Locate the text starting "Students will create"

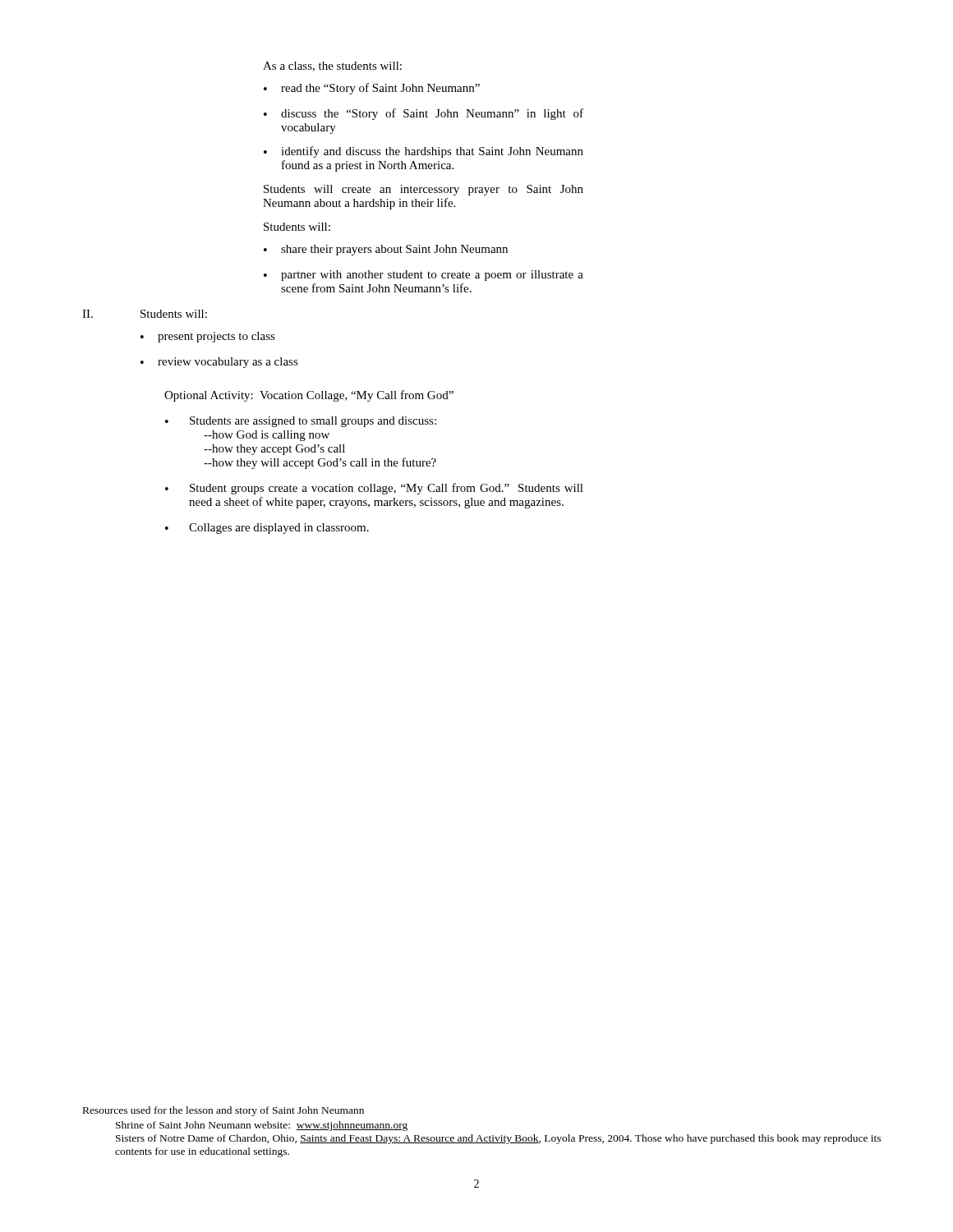click(x=423, y=196)
